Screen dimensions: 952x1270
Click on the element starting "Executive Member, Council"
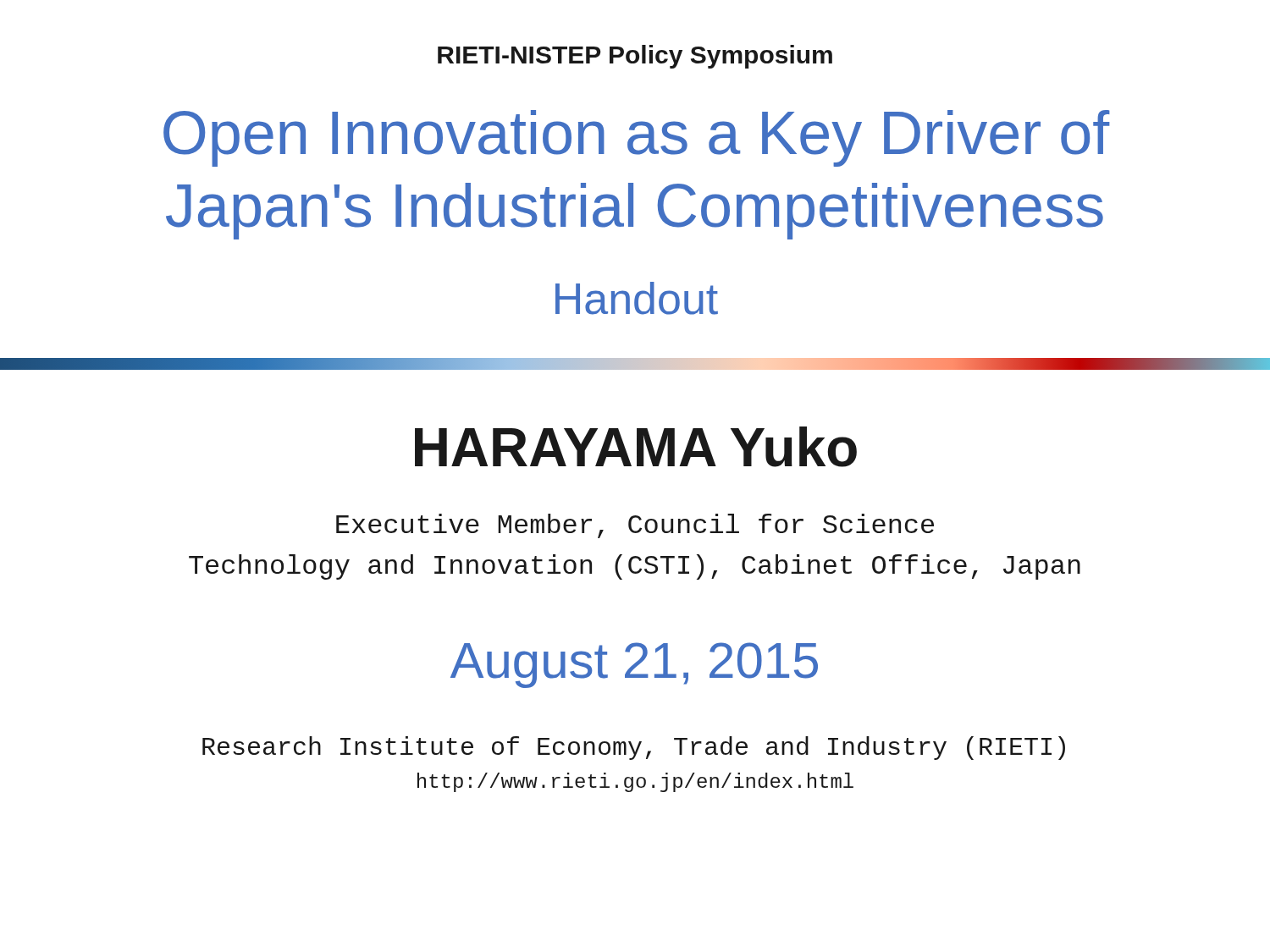tap(635, 546)
